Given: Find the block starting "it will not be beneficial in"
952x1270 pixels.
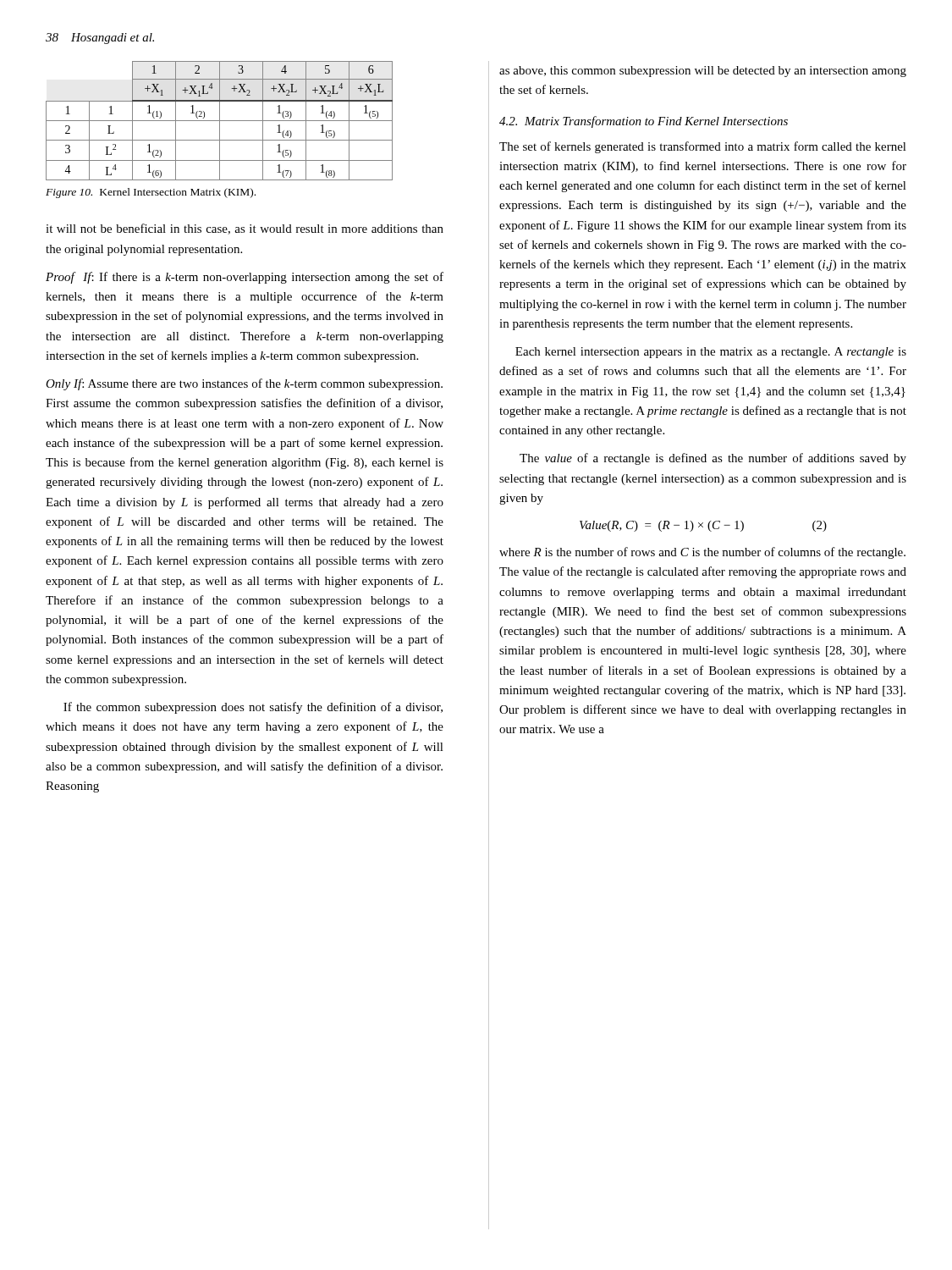Looking at the screenshot, I should [x=245, y=239].
